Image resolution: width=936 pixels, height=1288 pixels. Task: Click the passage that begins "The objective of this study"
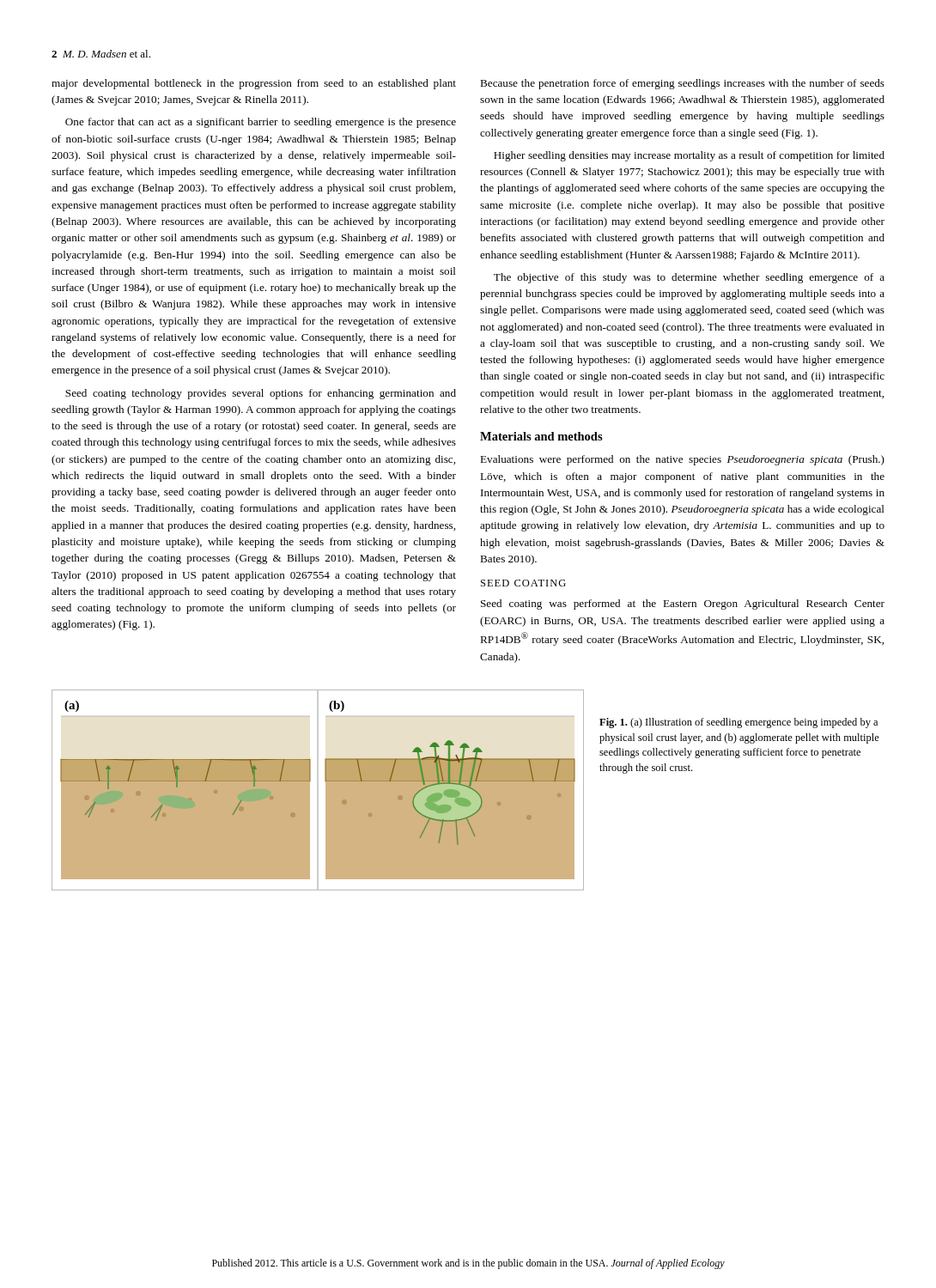682,343
